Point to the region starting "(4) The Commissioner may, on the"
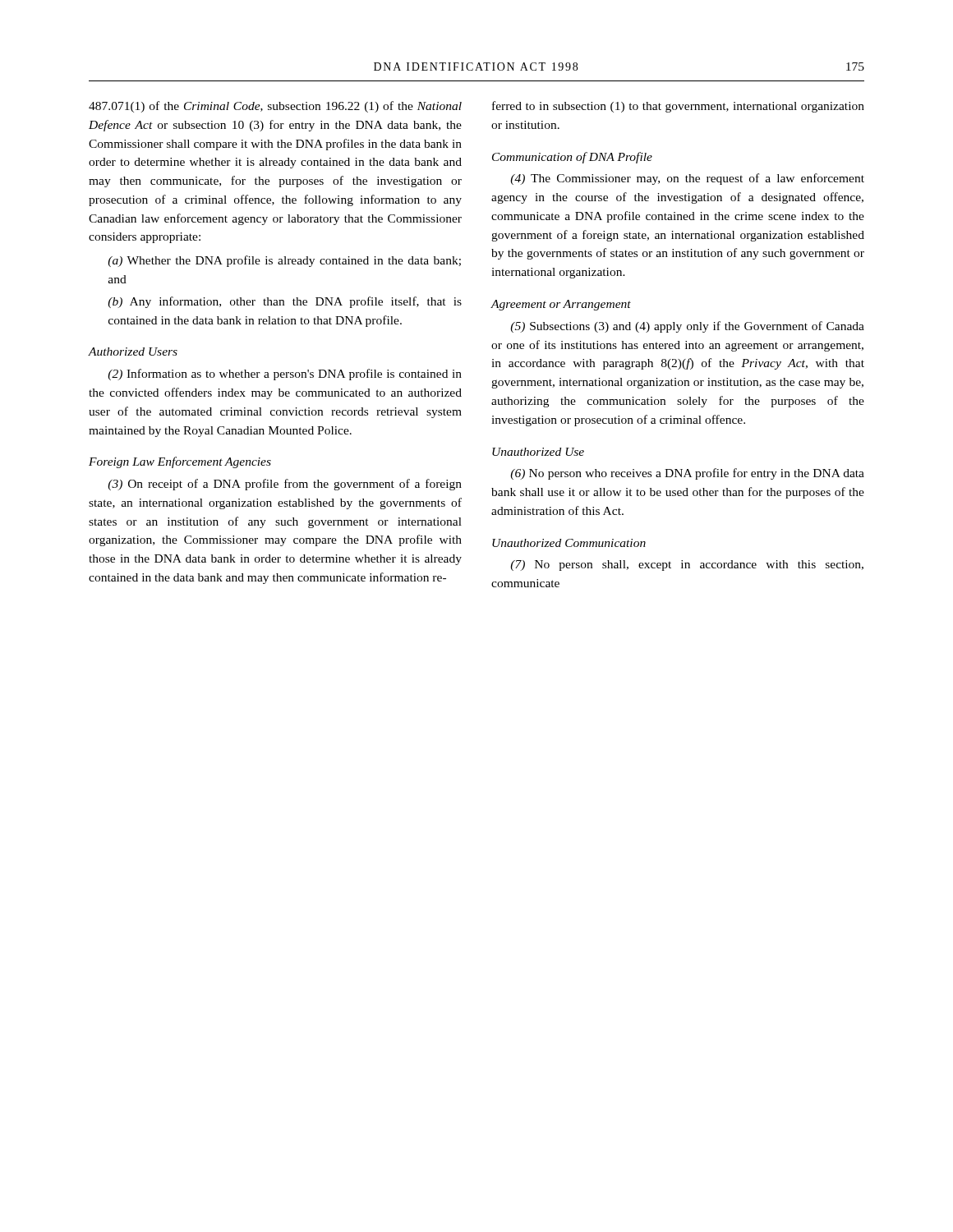Image resolution: width=953 pixels, height=1232 pixels. (x=678, y=226)
